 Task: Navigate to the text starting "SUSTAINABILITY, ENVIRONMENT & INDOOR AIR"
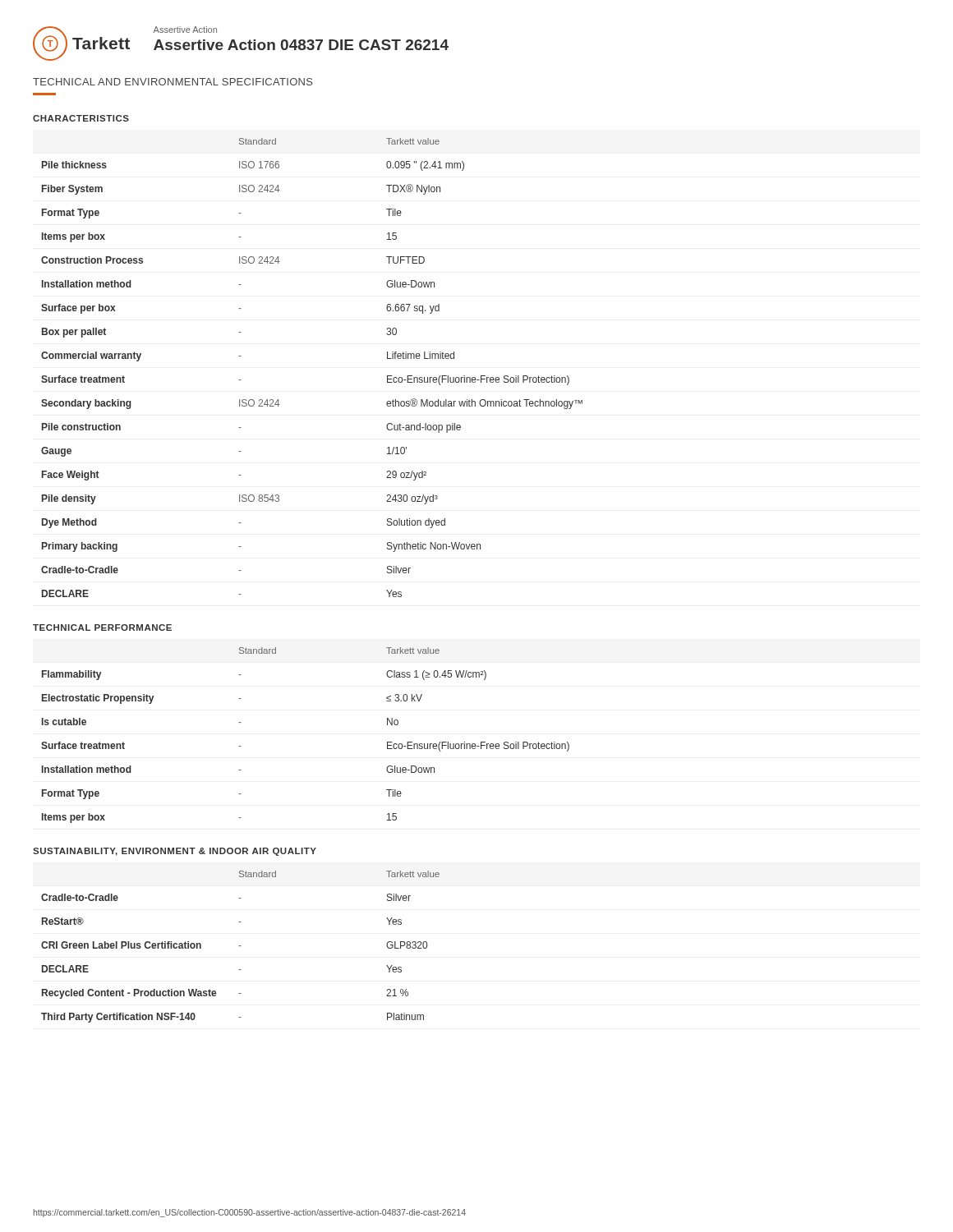pyautogui.click(x=175, y=851)
